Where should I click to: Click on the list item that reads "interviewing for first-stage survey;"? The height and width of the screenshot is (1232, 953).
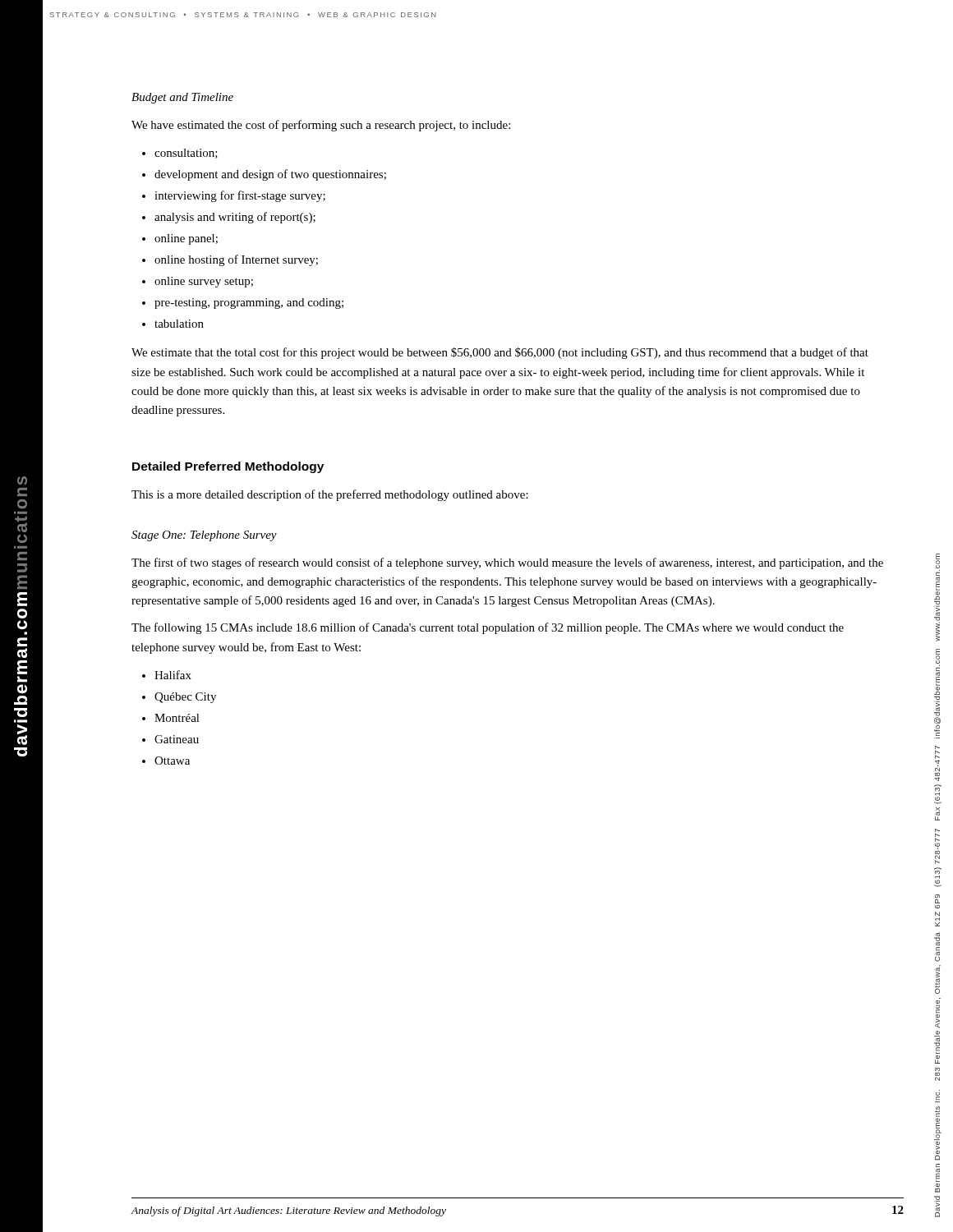[x=240, y=196]
